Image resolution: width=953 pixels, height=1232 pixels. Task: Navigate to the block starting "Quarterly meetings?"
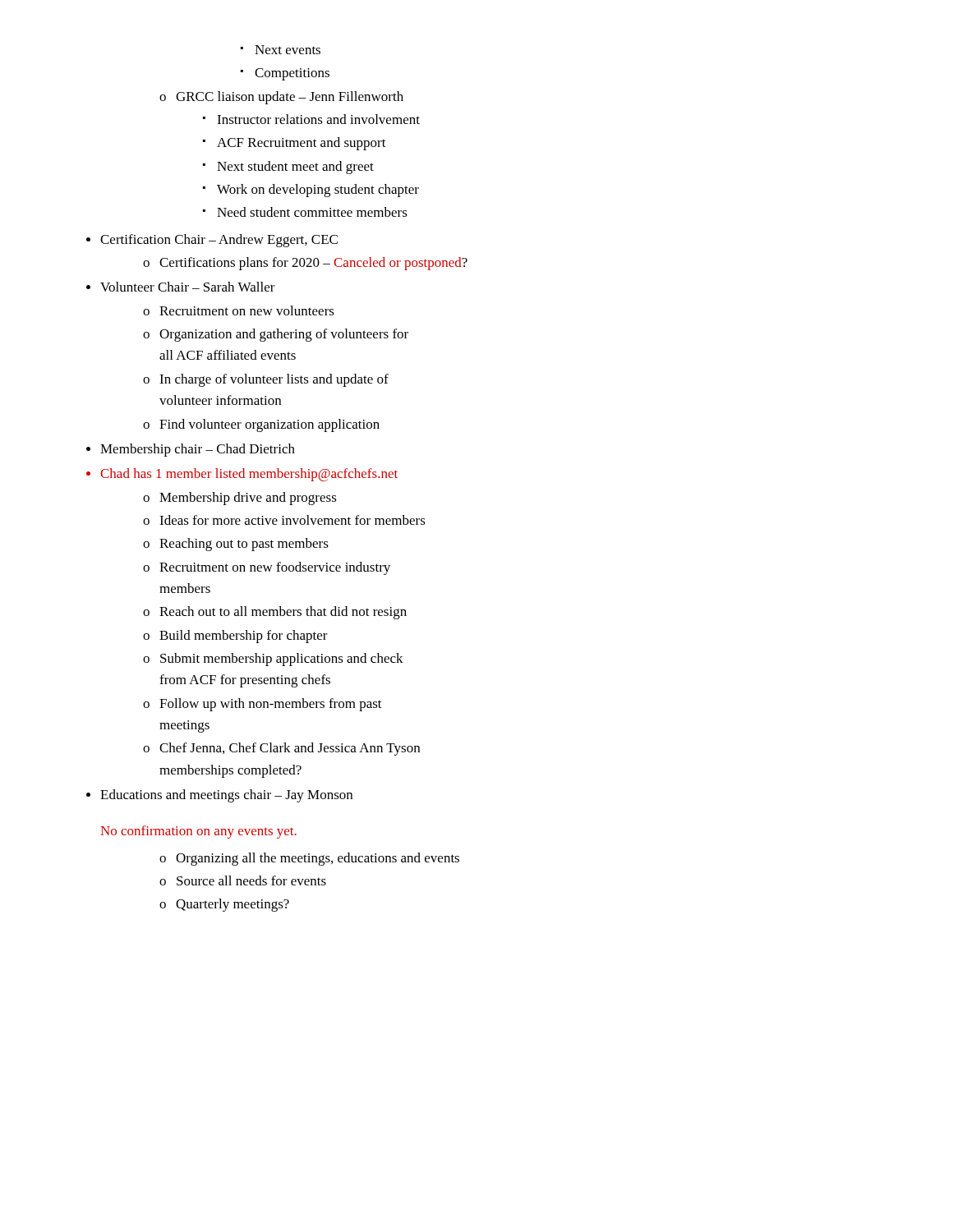[x=233, y=904]
